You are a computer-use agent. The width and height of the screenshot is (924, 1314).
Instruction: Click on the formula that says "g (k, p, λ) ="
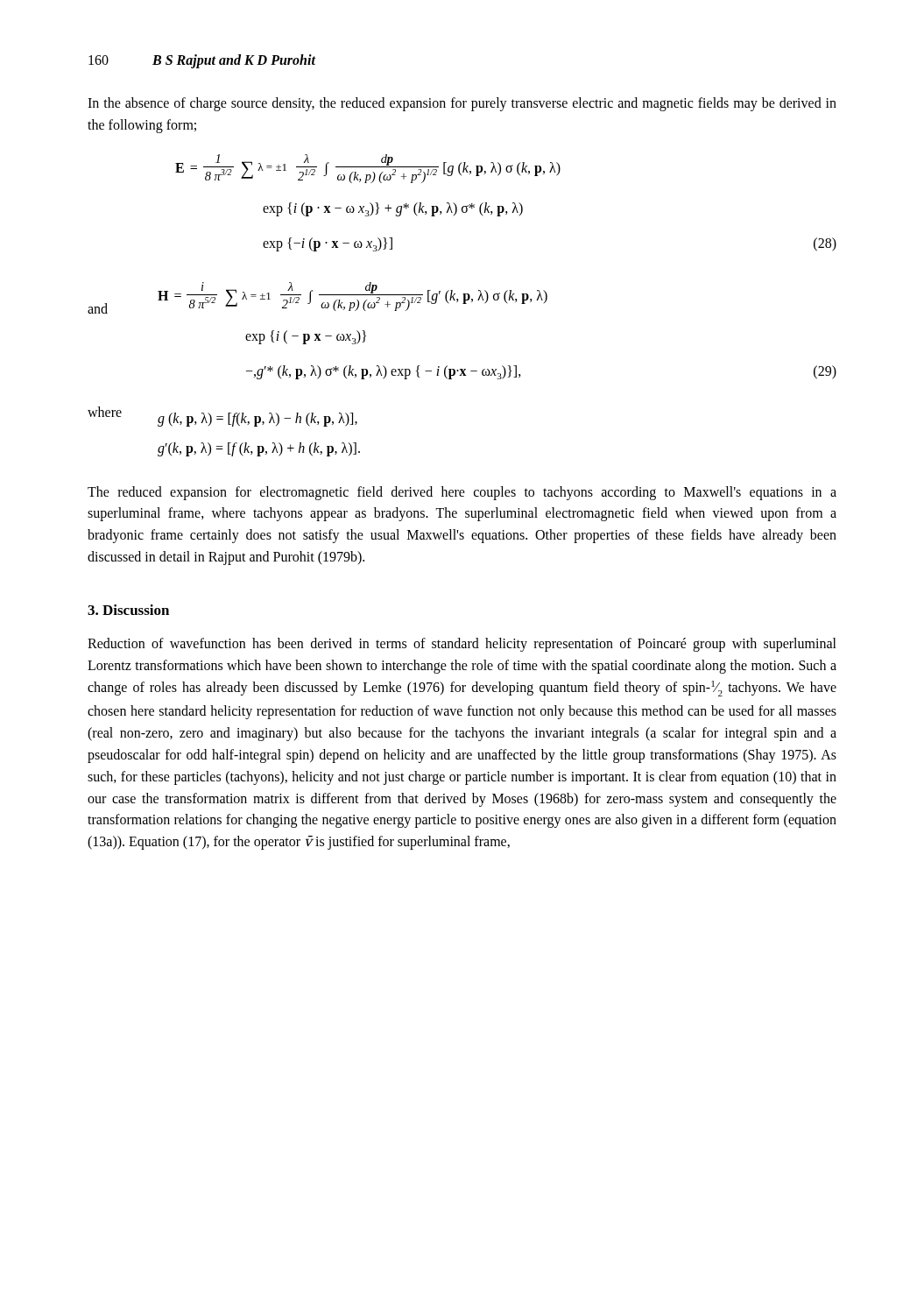258,418
